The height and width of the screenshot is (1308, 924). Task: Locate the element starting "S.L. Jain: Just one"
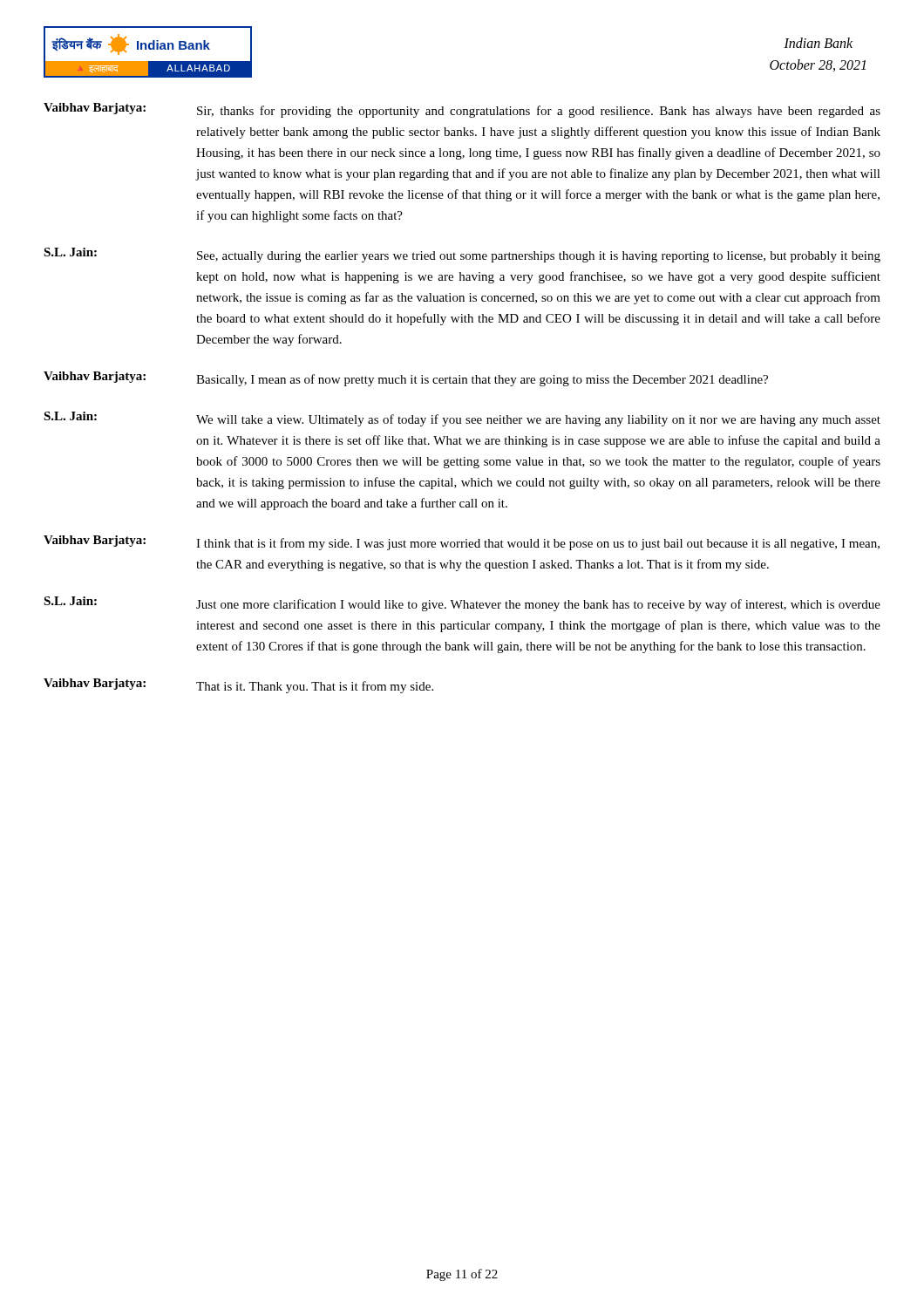pyautogui.click(x=462, y=625)
